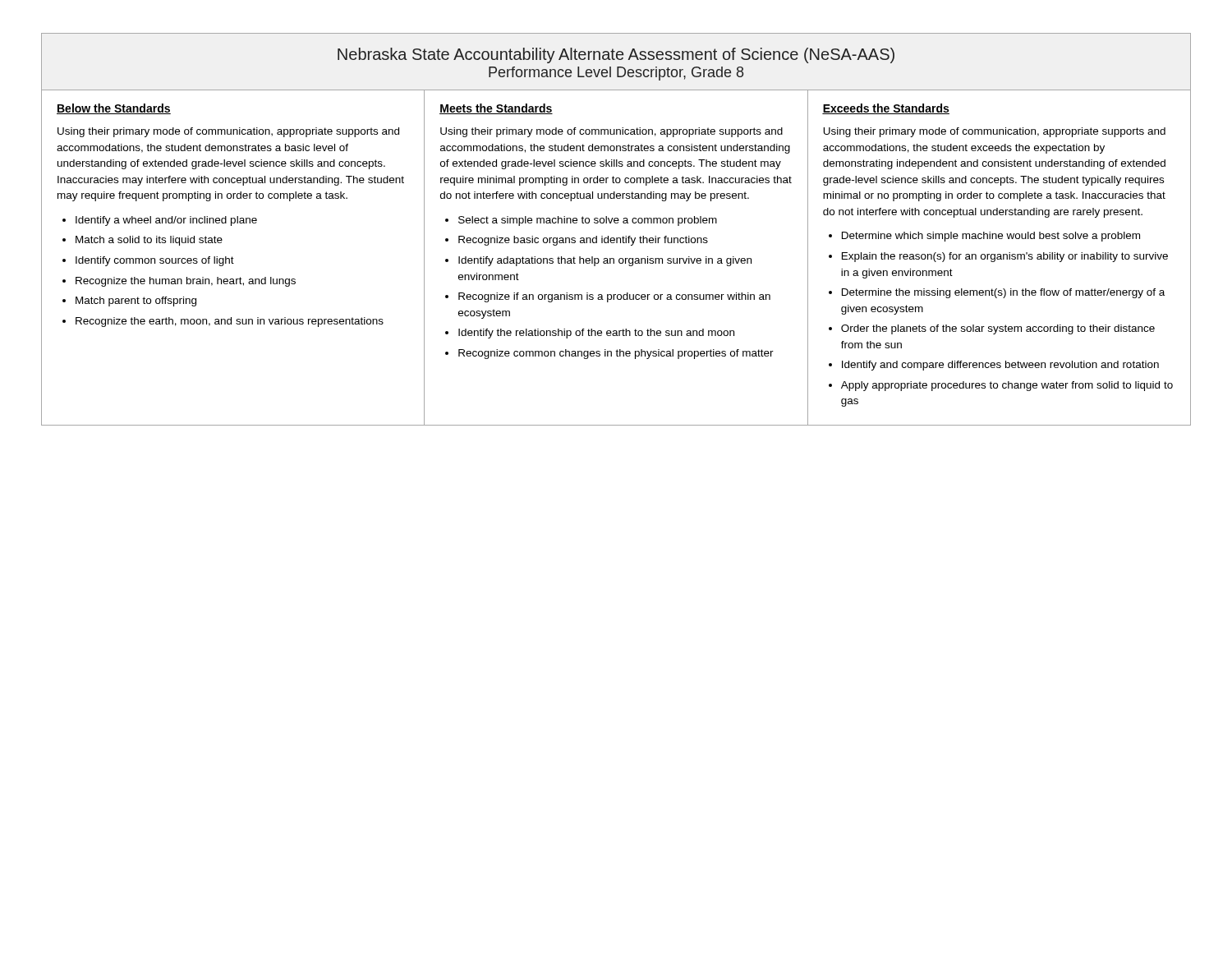Screen dimensions: 953x1232
Task: Find the block on this page that starts "Recognize if an organism is"
Action: pos(614,304)
